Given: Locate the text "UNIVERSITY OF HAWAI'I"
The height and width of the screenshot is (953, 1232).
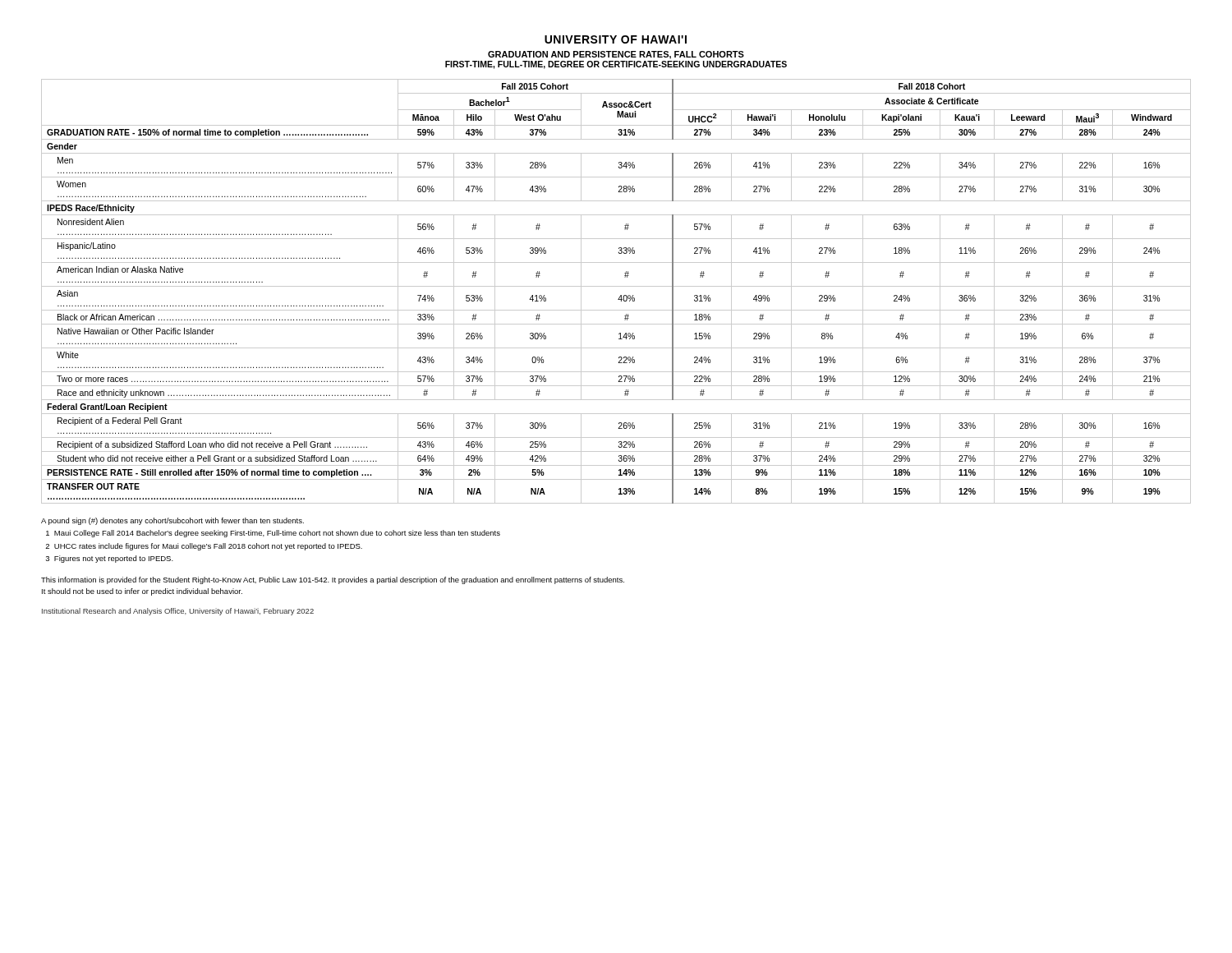Looking at the screenshot, I should pyautogui.click(x=616, y=39).
